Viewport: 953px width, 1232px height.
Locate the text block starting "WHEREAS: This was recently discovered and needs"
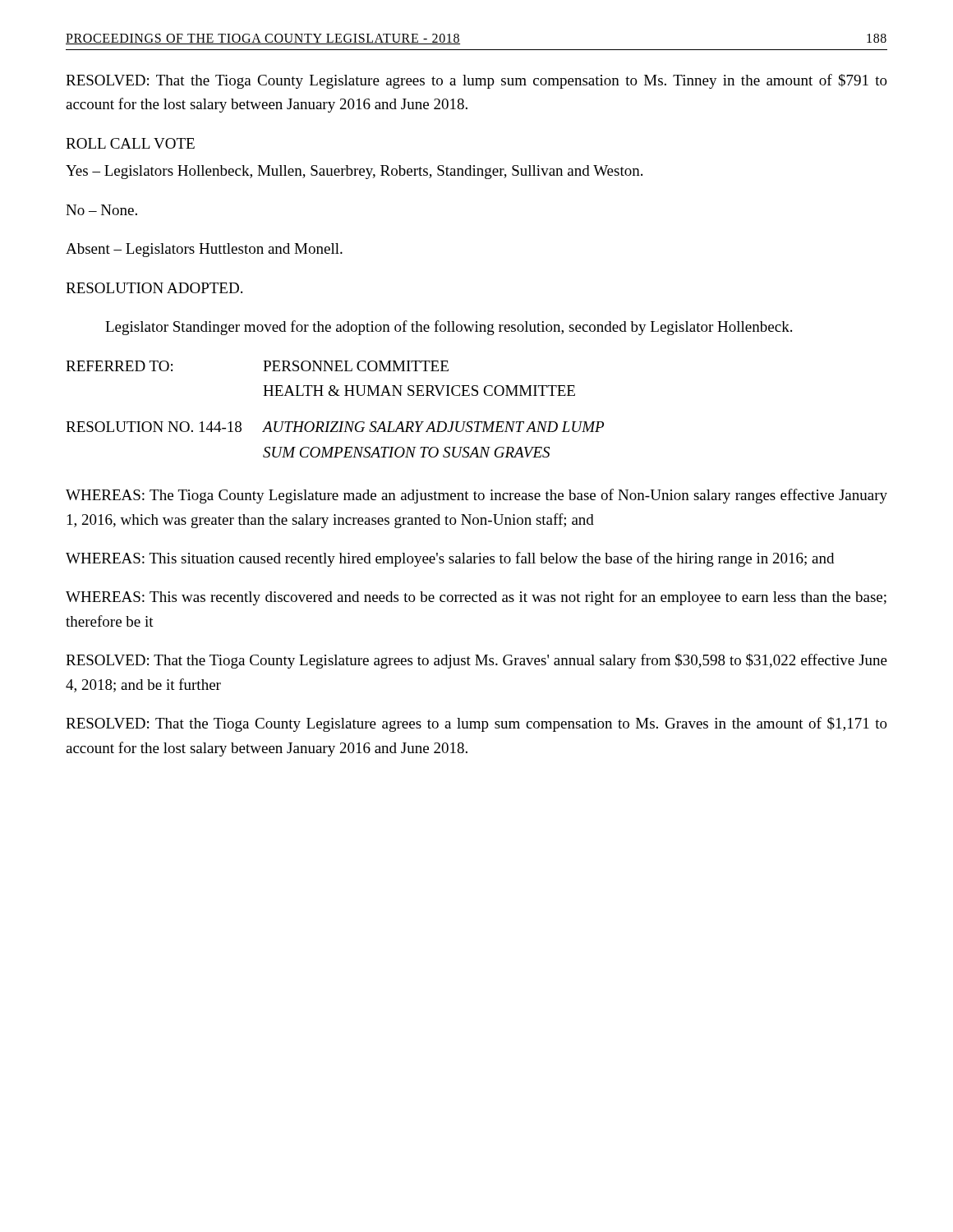click(x=476, y=609)
